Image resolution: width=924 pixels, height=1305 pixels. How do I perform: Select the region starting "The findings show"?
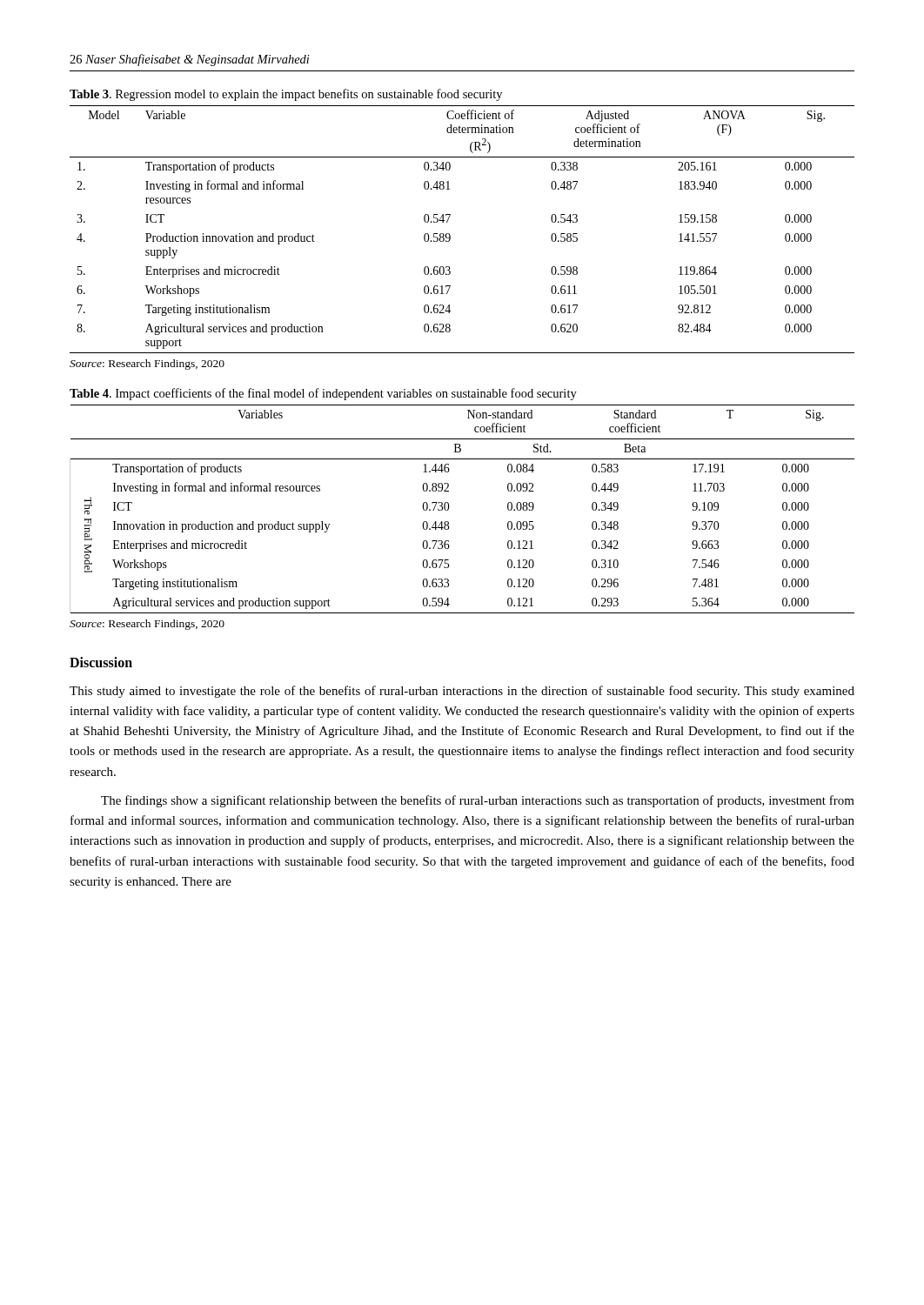(462, 841)
